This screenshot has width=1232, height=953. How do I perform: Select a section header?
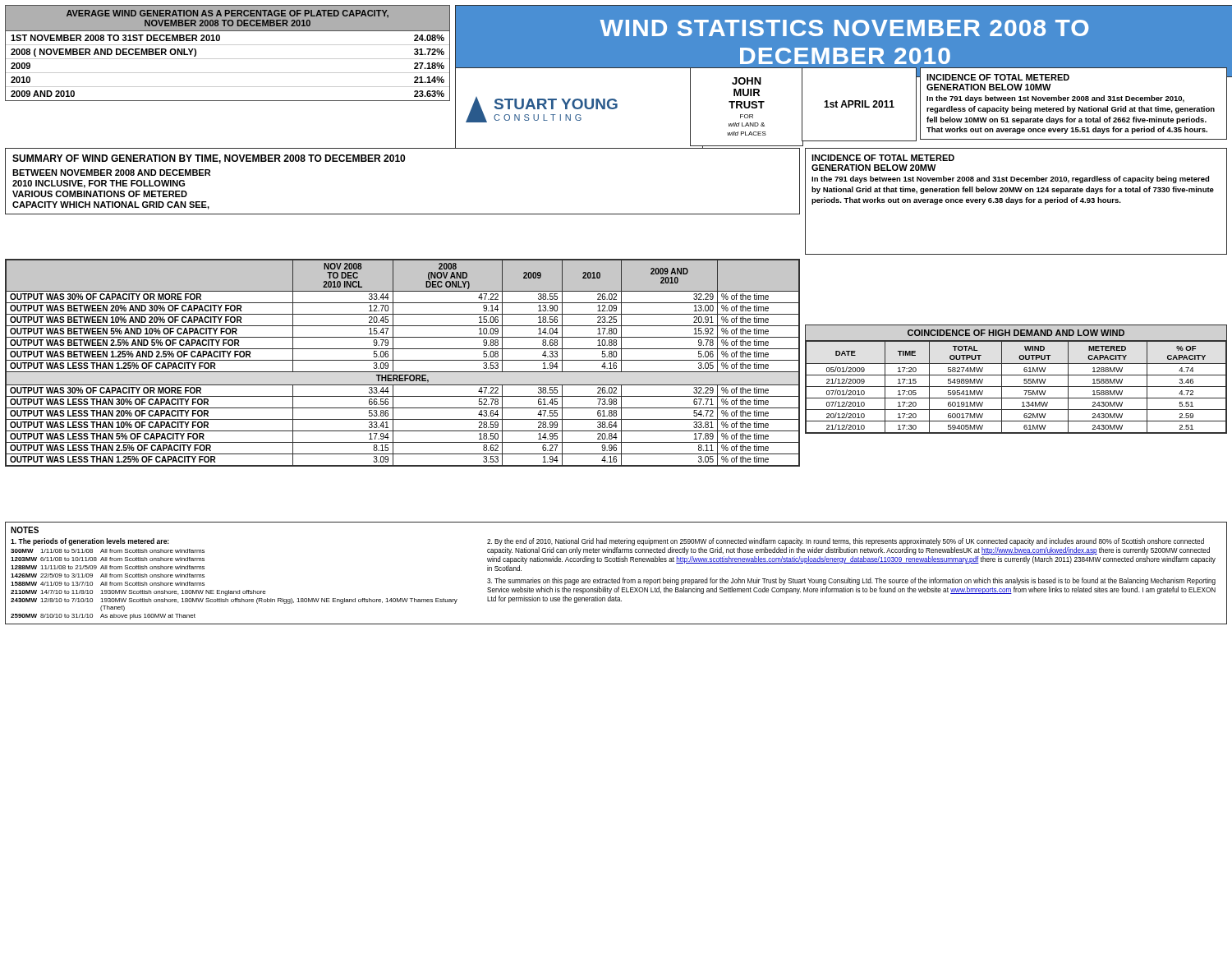point(402,181)
